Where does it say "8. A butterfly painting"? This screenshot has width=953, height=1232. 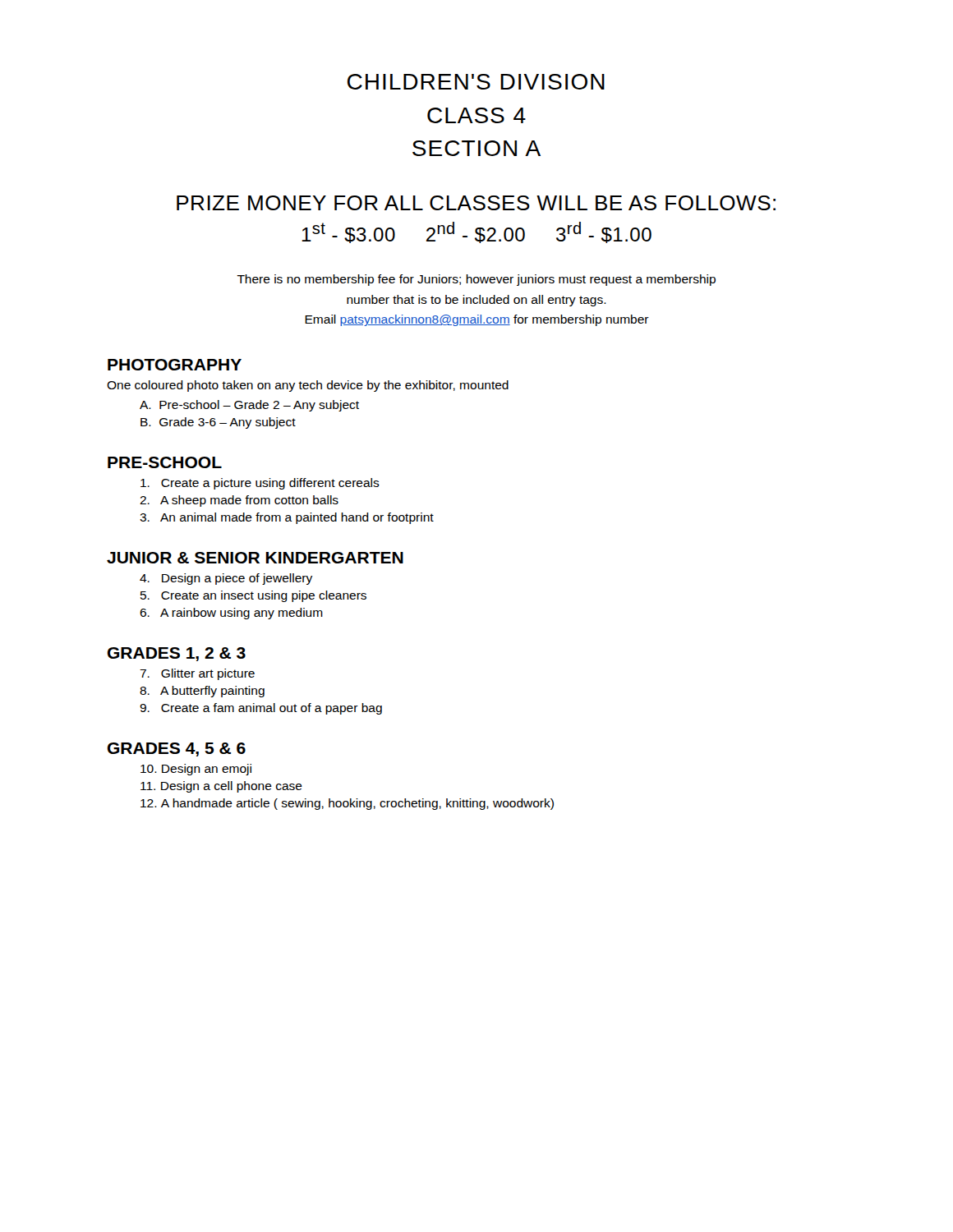click(202, 690)
